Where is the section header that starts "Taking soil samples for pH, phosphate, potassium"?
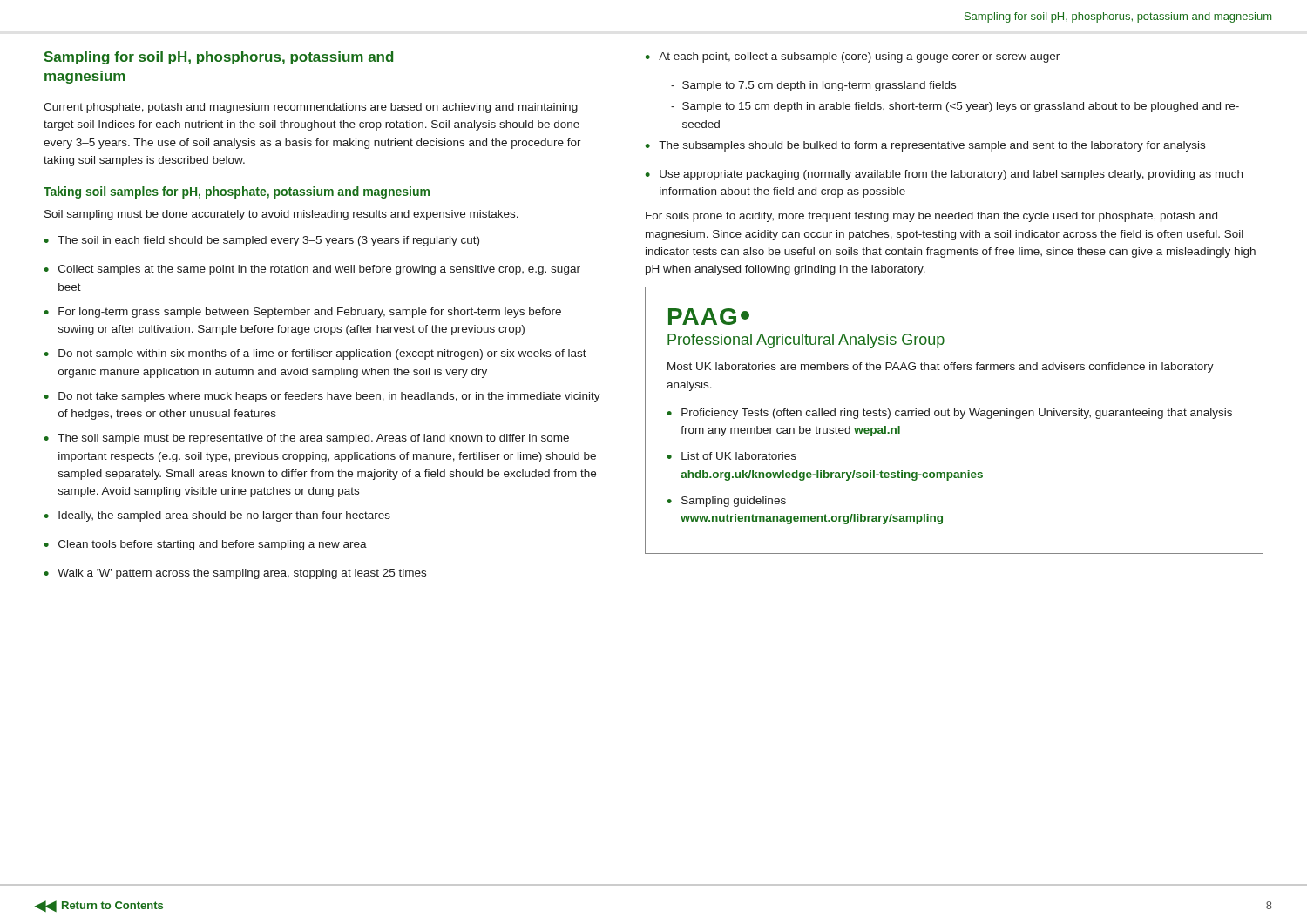 tap(322, 192)
